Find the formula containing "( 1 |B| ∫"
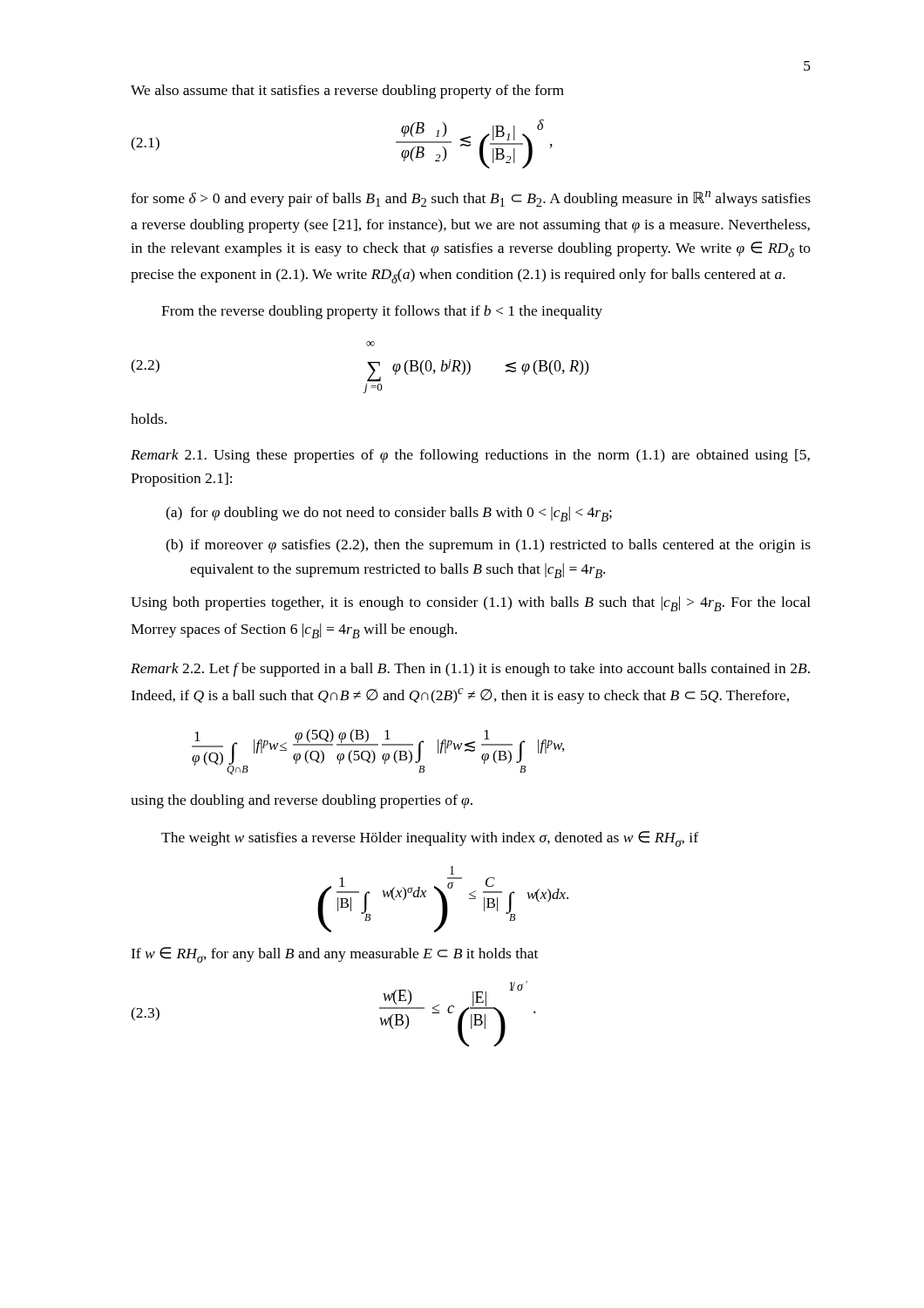This screenshot has width=924, height=1308. click(471, 898)
